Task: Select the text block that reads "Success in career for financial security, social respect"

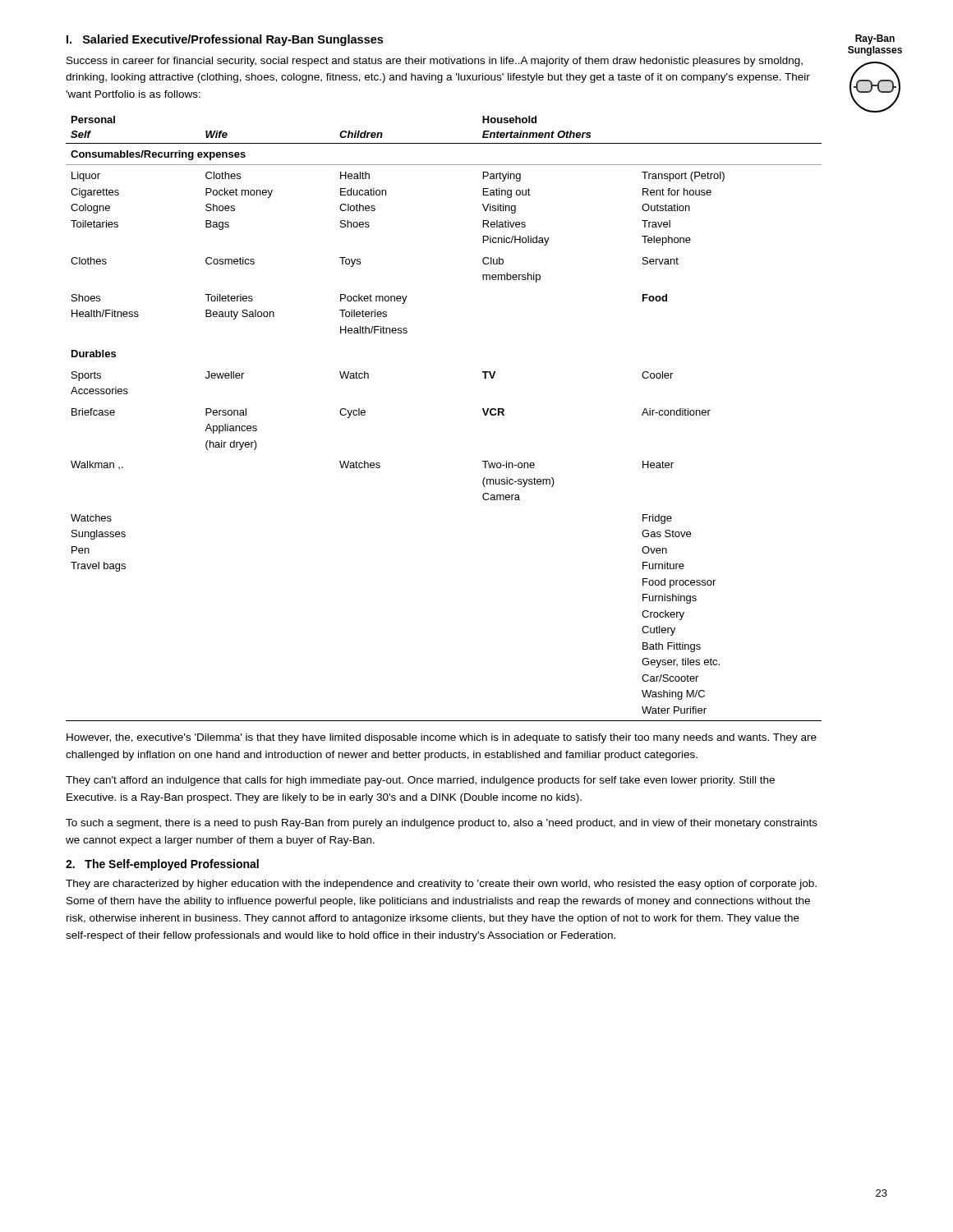Action: (x=438, y=77)
